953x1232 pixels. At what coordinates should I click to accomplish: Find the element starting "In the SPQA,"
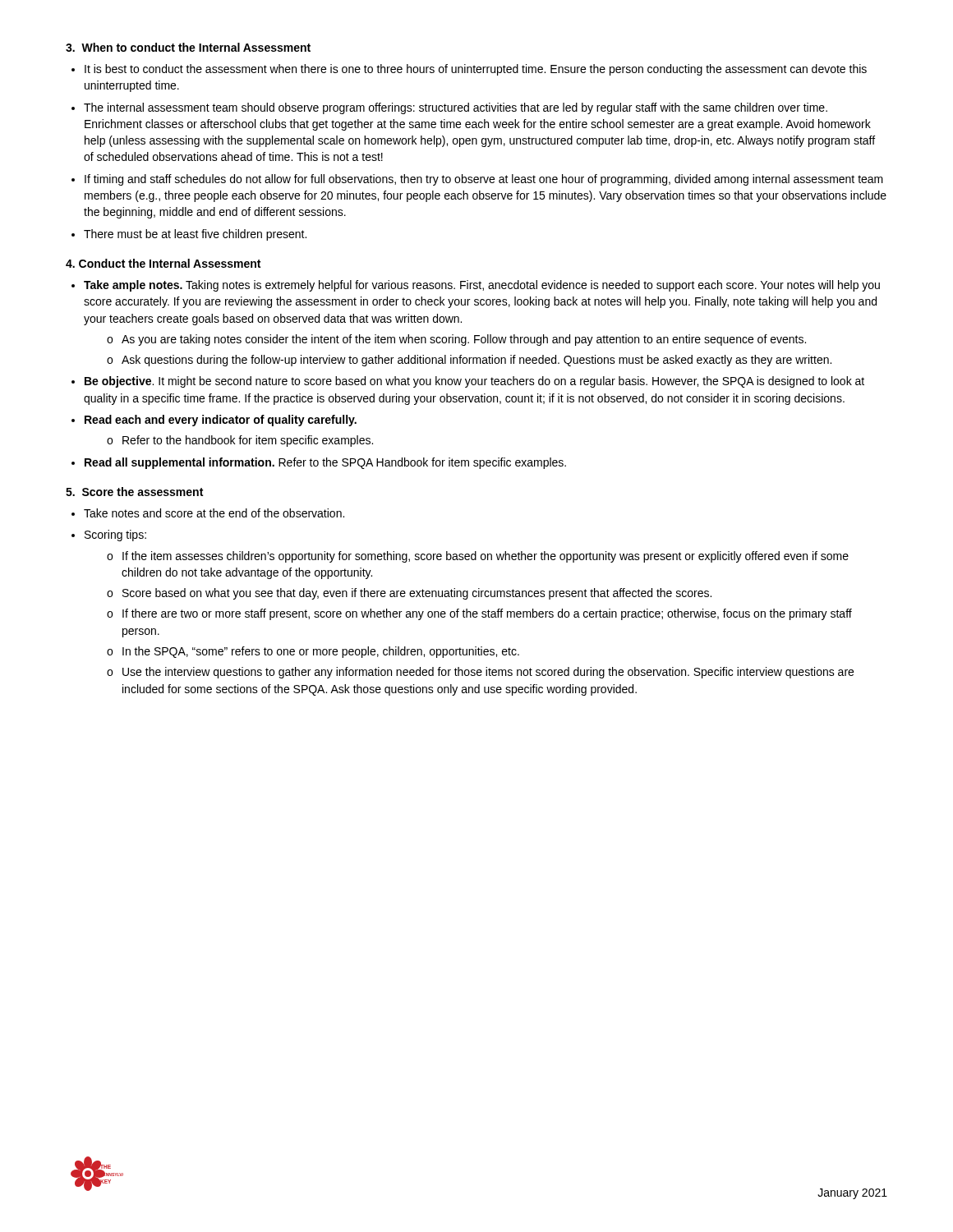(x=321, y=651)
